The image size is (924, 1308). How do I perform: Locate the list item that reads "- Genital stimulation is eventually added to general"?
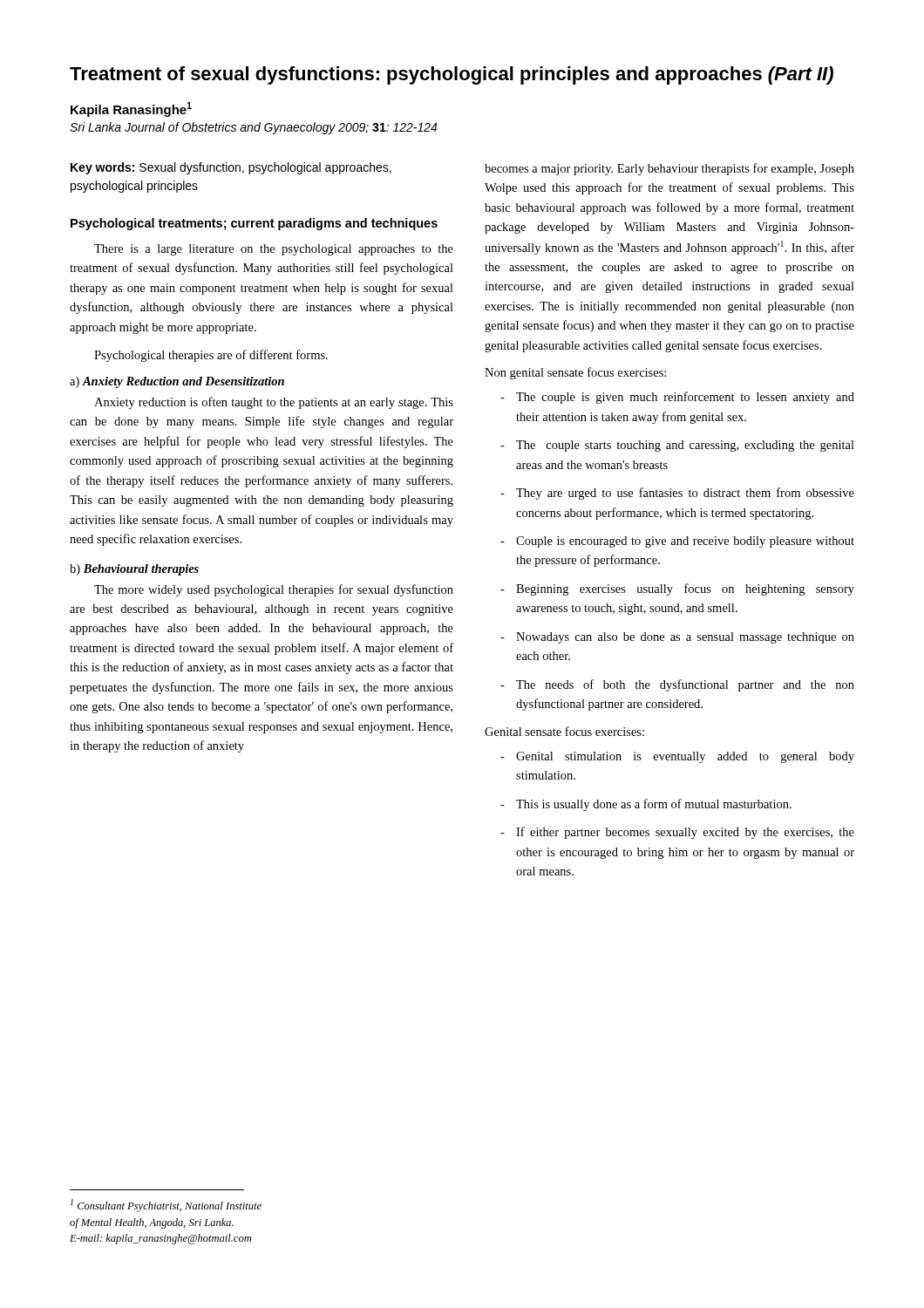point(677,766)
